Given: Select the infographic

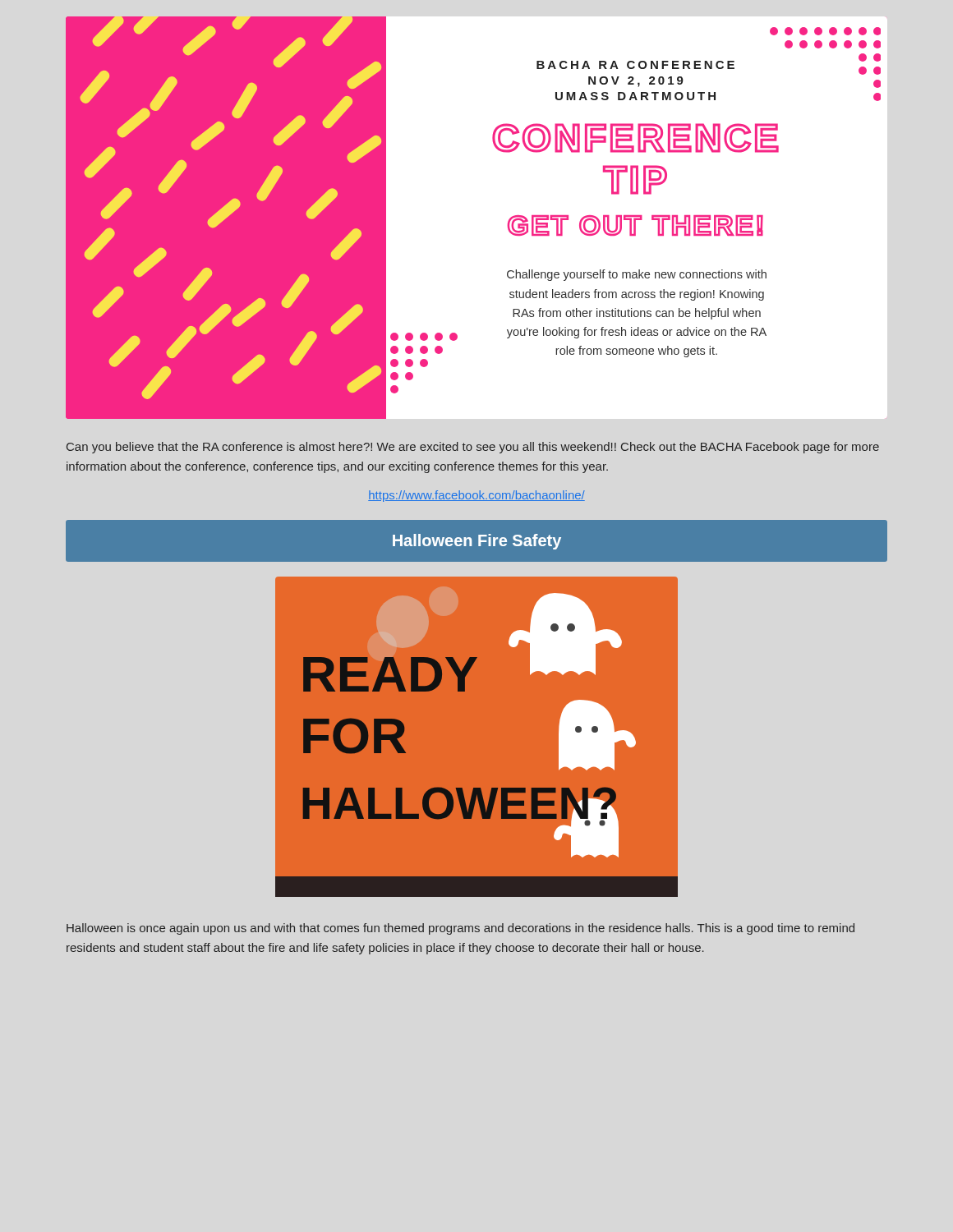Looking at the screenshot, I should pyautogui.click(x=476, y=218).
